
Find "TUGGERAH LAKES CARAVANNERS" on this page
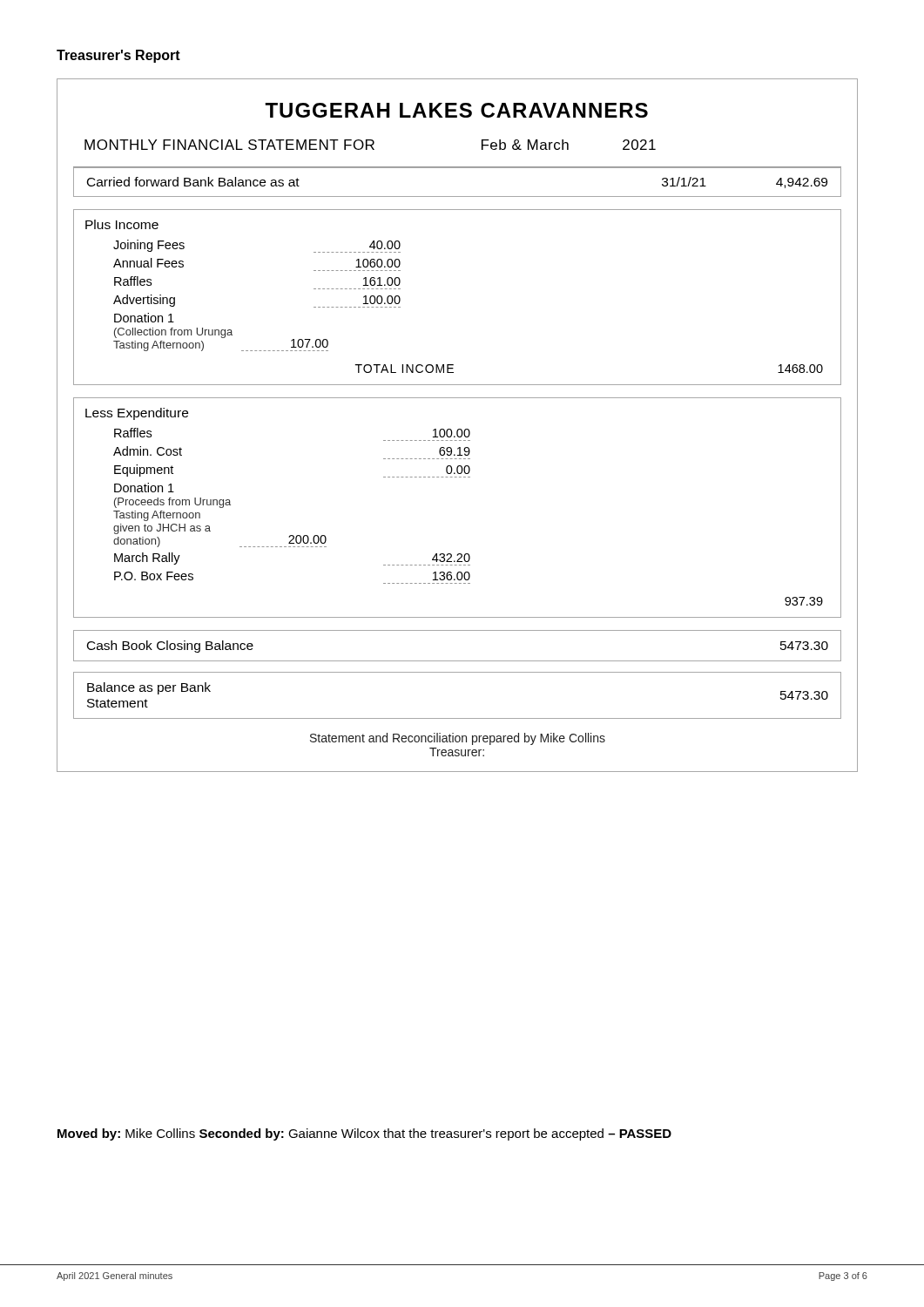457,110
